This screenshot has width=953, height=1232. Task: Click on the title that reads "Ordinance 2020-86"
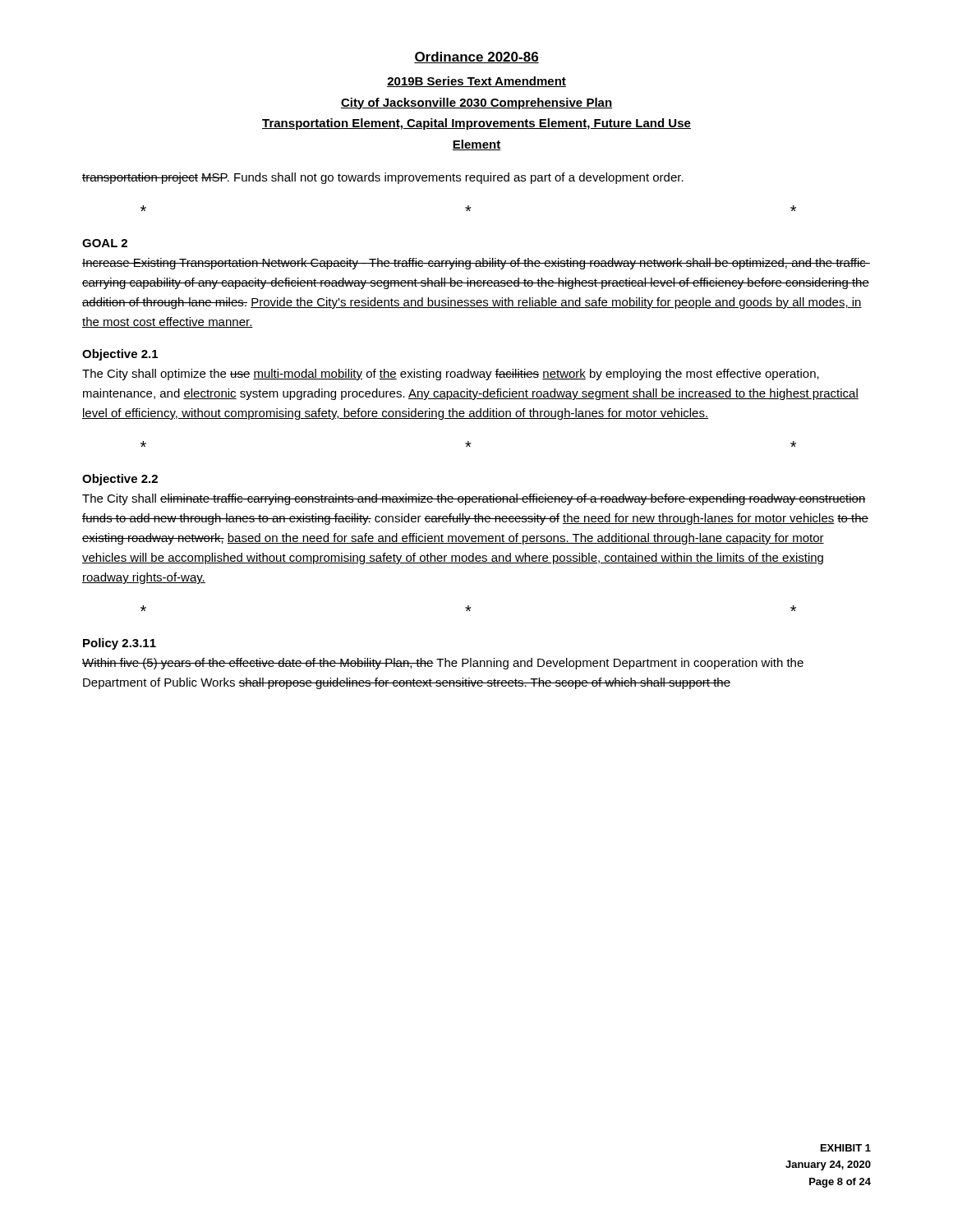476,57
